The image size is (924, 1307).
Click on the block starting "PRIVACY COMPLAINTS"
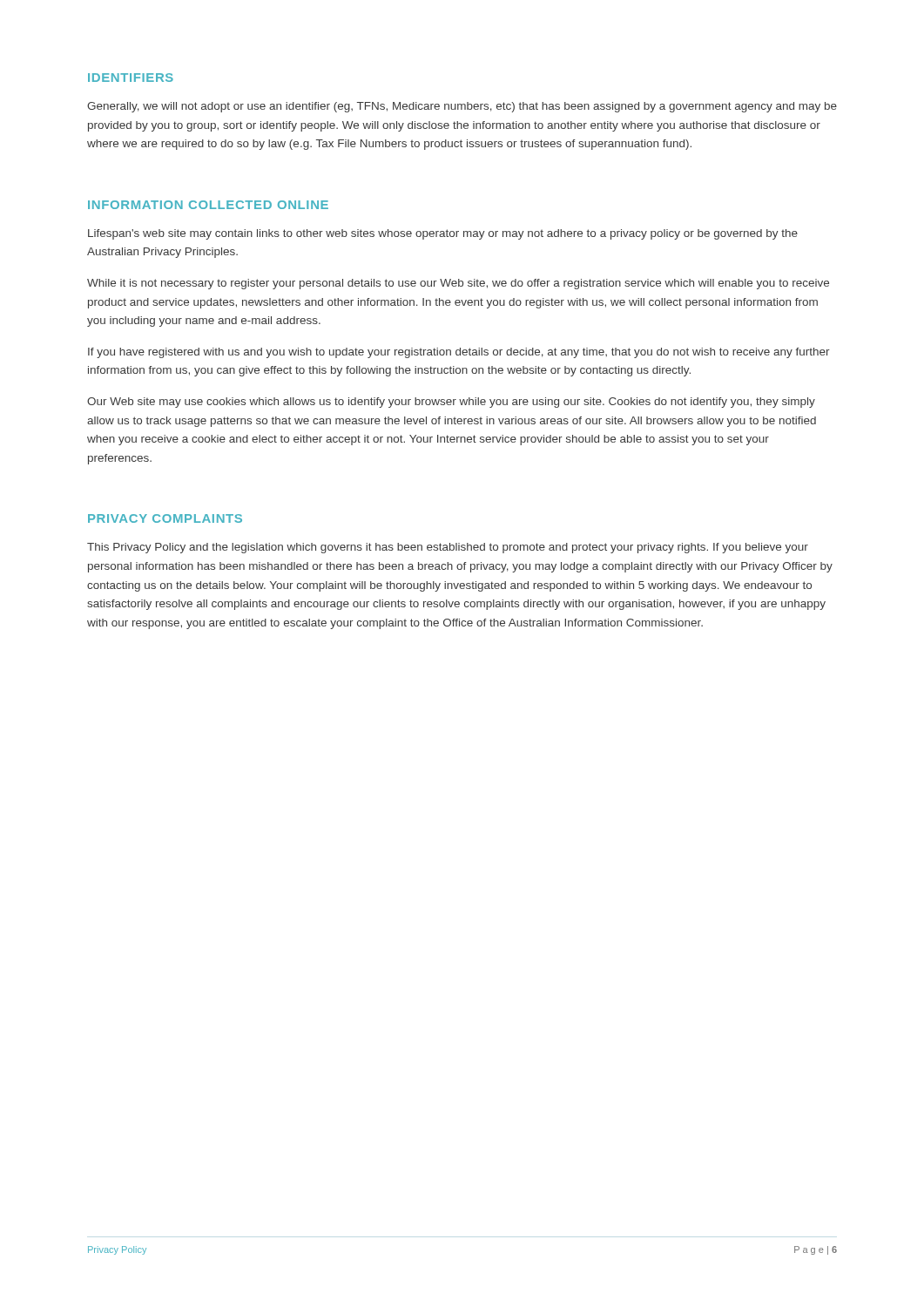click(165, 518)
